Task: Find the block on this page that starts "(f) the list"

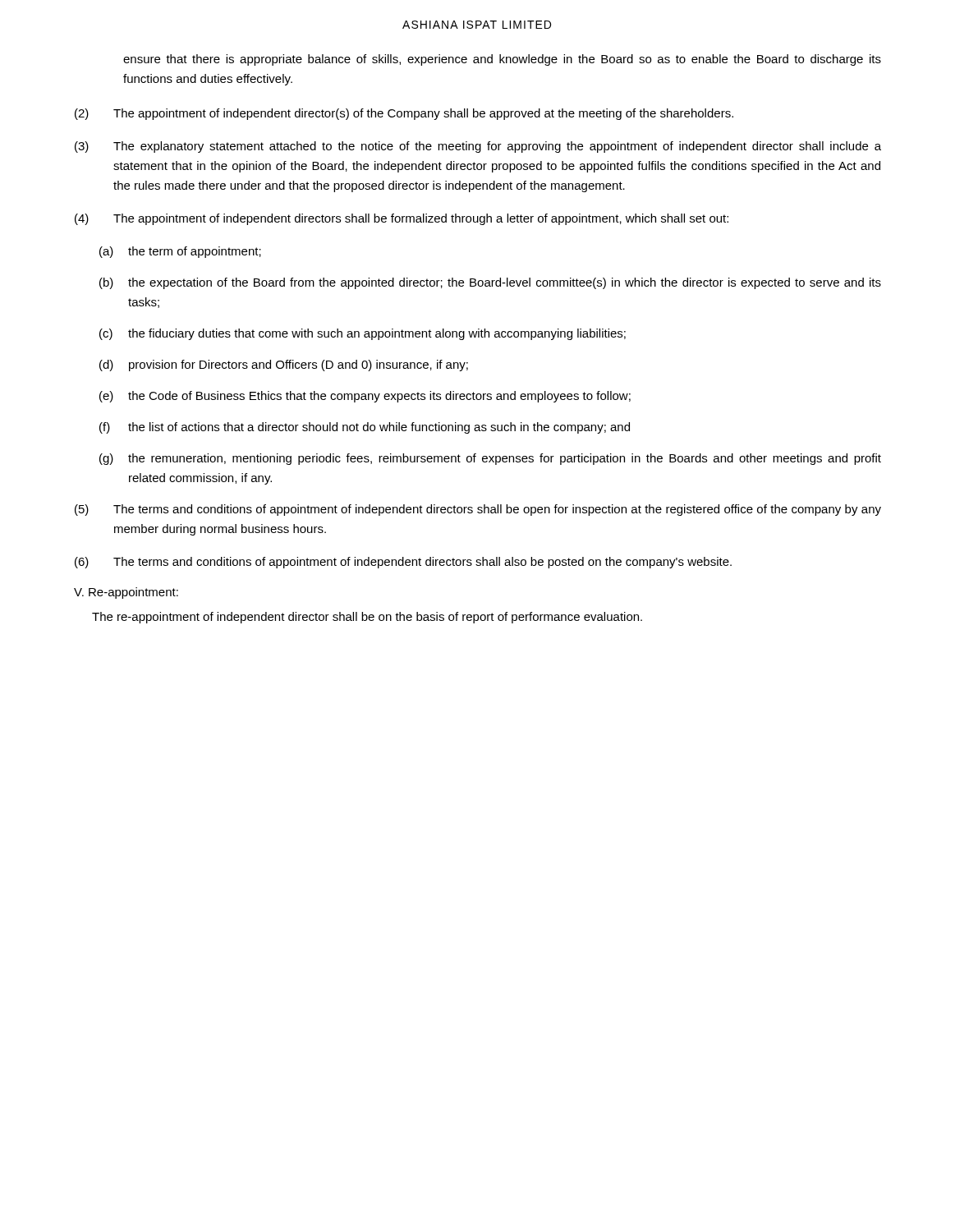Action: (490, 427)
